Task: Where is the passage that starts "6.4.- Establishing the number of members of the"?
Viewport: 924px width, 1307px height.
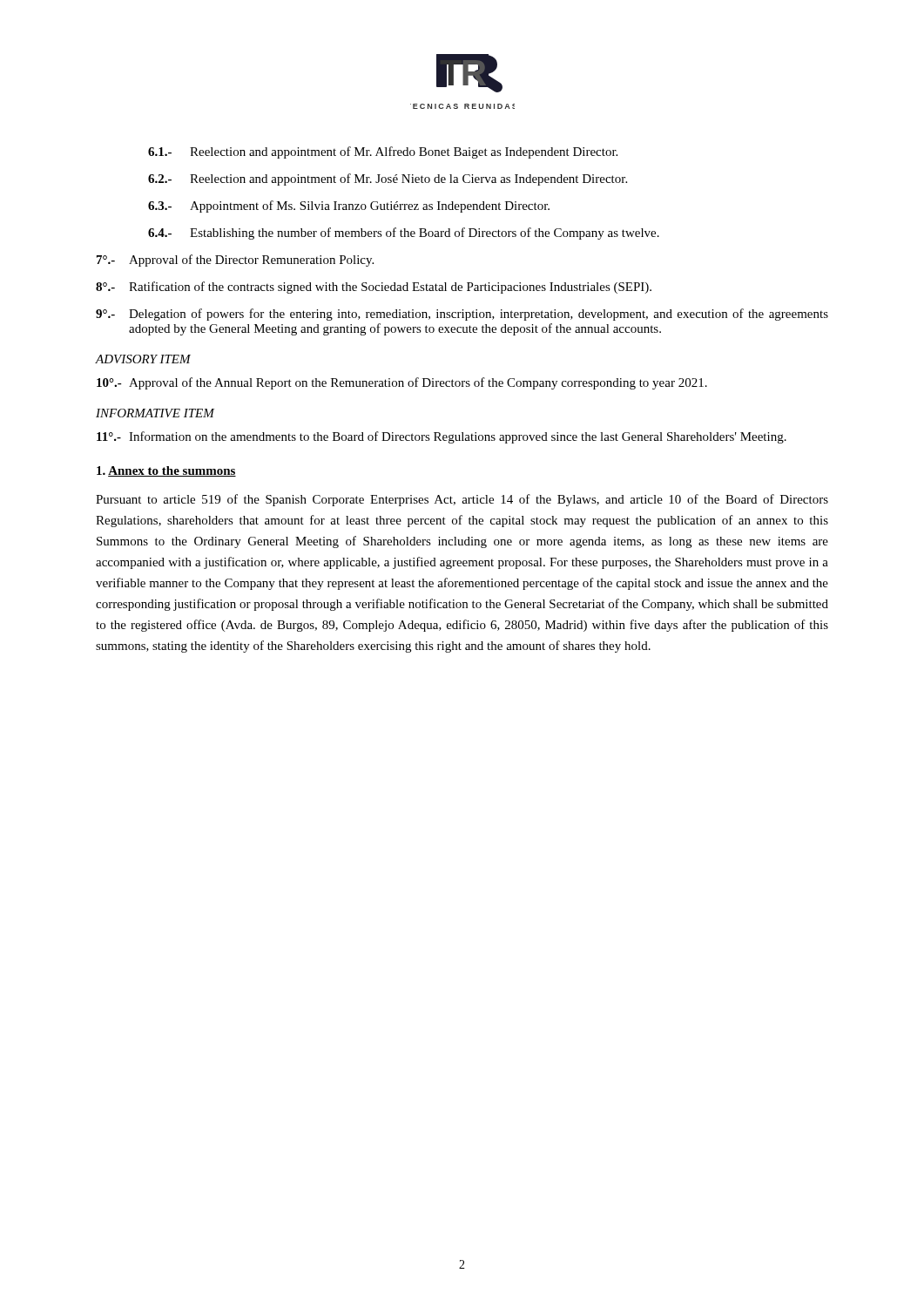Action: point(404,233)
